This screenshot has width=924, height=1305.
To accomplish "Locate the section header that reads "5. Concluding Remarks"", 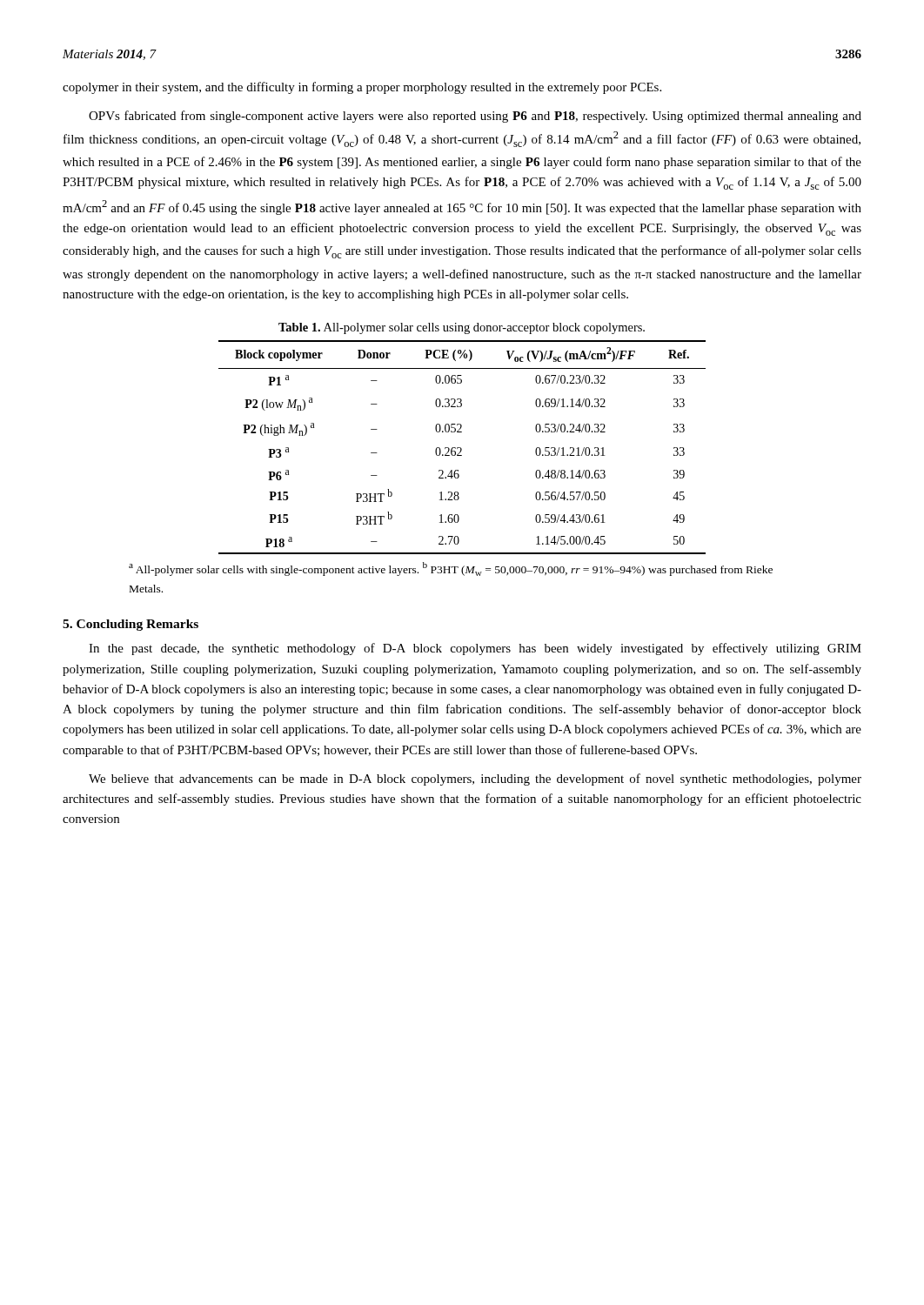I will click(131, 624).
